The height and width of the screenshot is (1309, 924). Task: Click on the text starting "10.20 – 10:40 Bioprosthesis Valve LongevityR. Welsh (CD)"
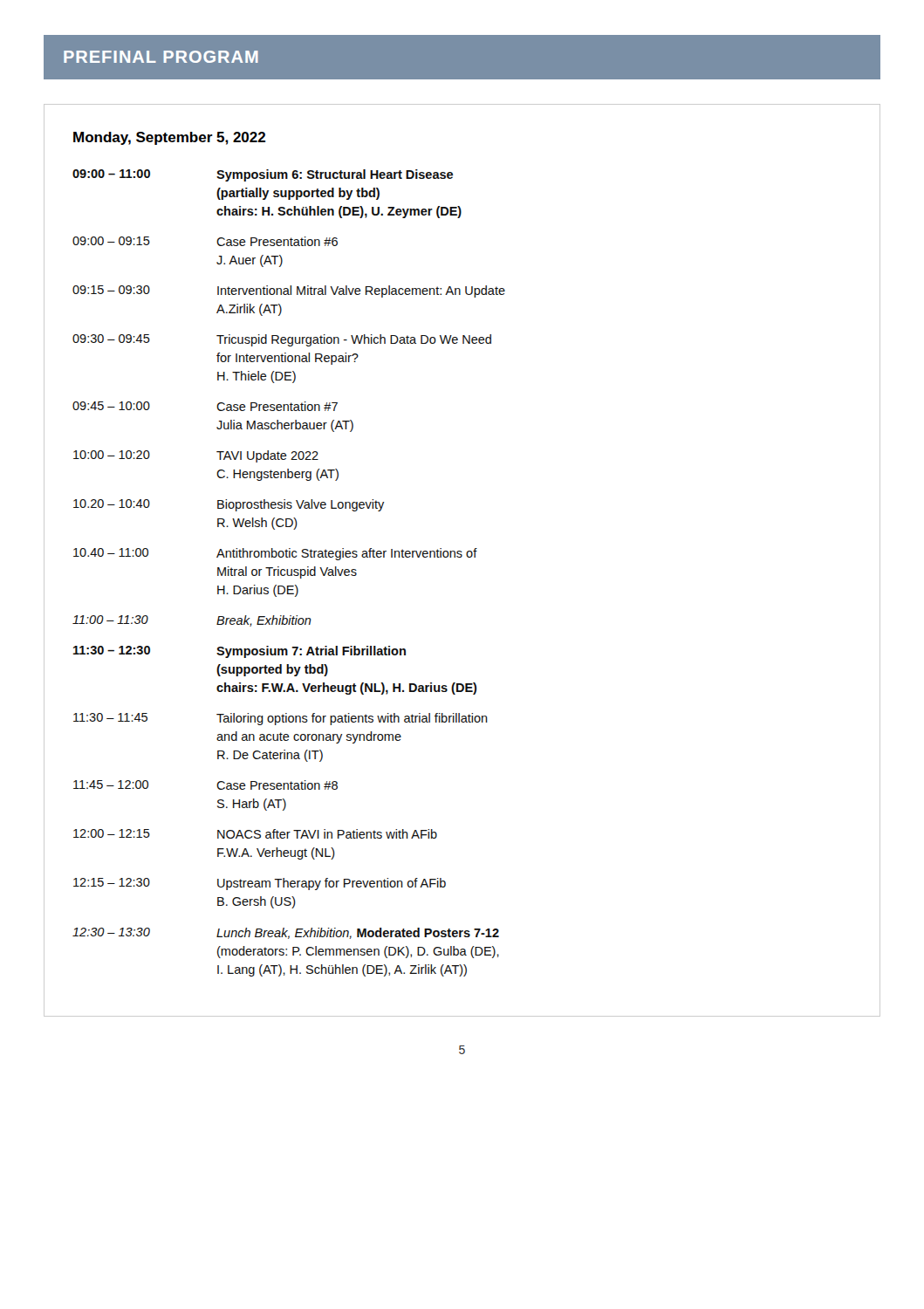tap(229, 505)
